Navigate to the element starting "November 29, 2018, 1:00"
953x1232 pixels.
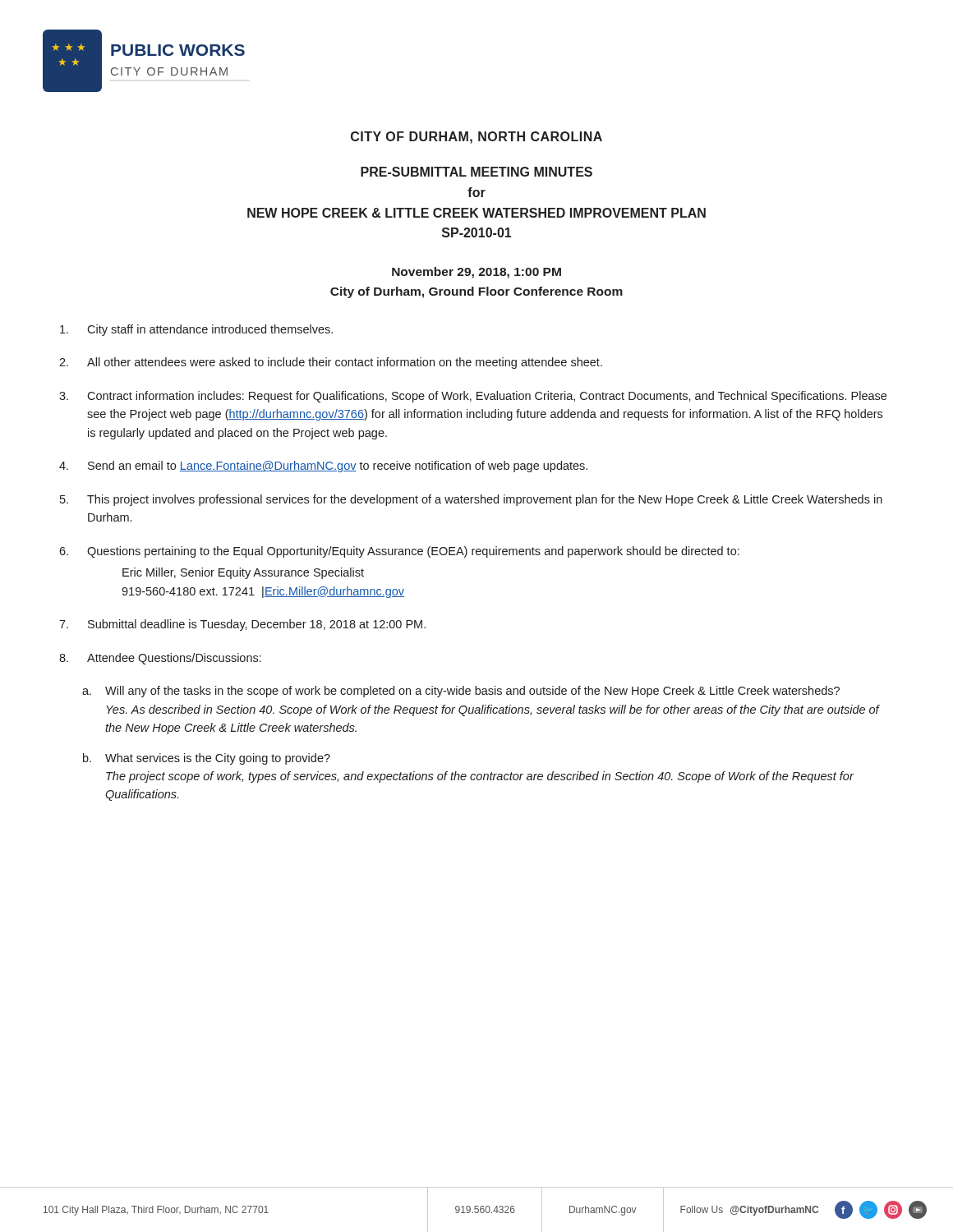(x=476, y=281)
